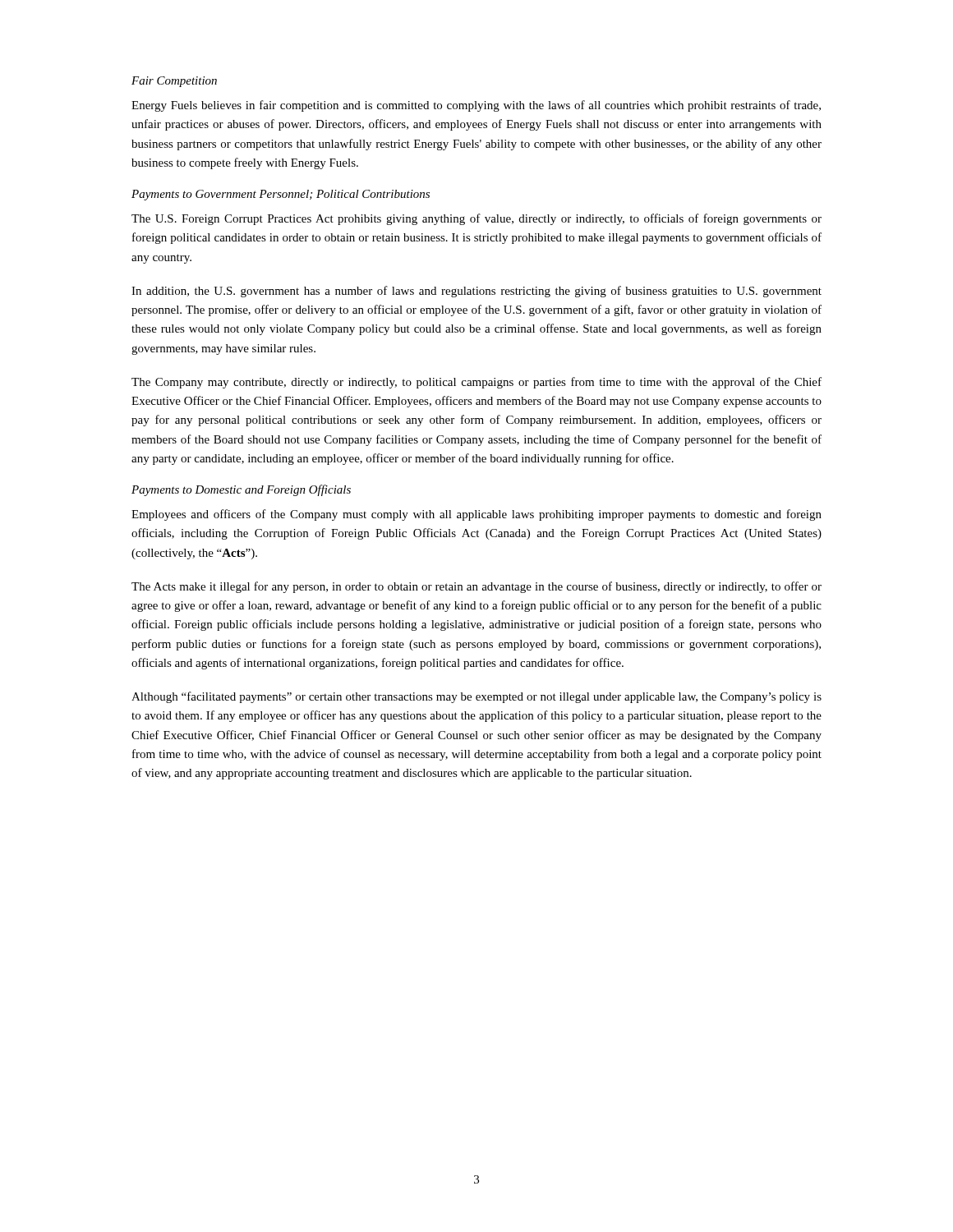Click on the passage starting "The Company may contribute,"

click(476, 420)
